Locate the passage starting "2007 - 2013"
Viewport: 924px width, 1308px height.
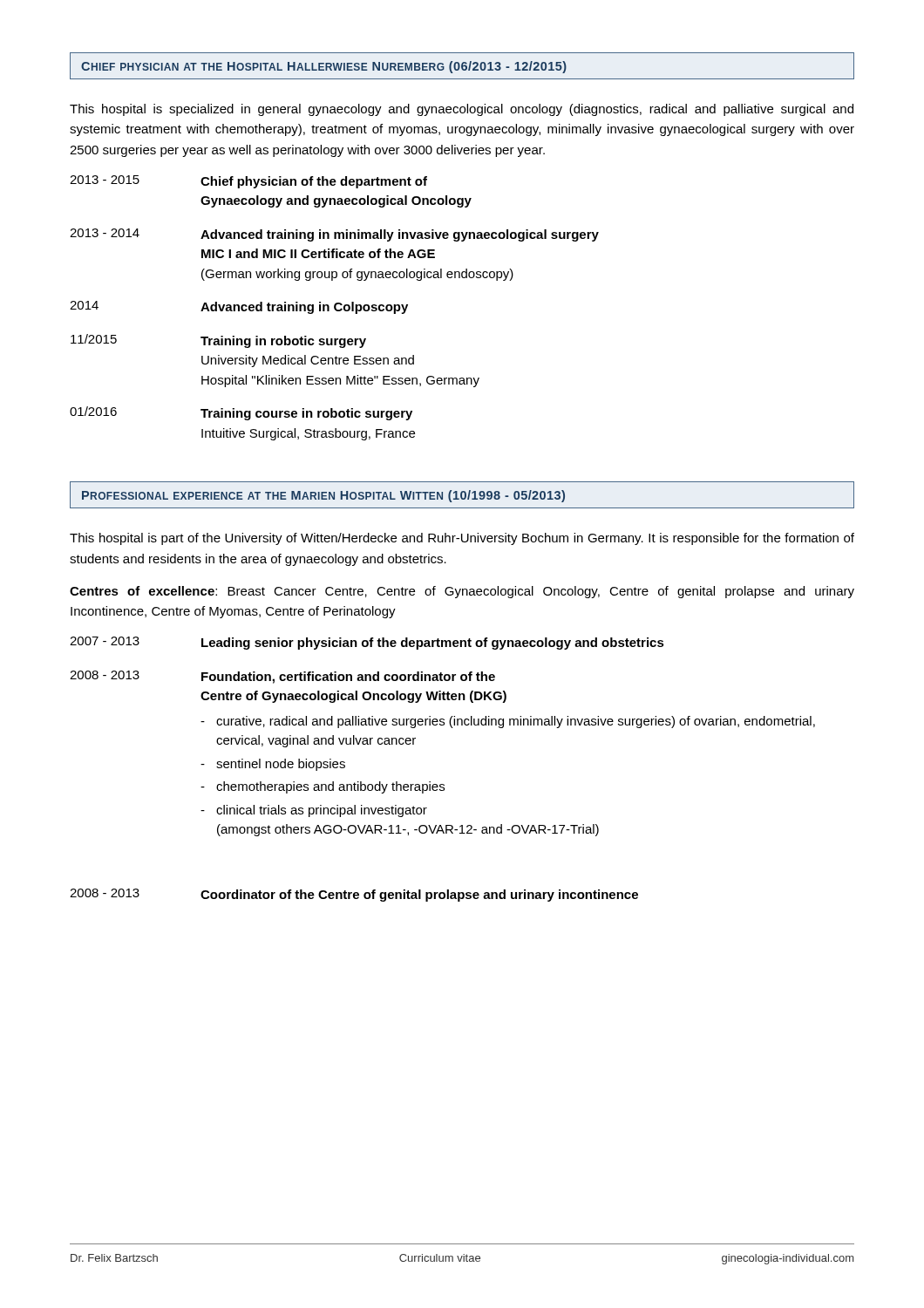[105, 641]
